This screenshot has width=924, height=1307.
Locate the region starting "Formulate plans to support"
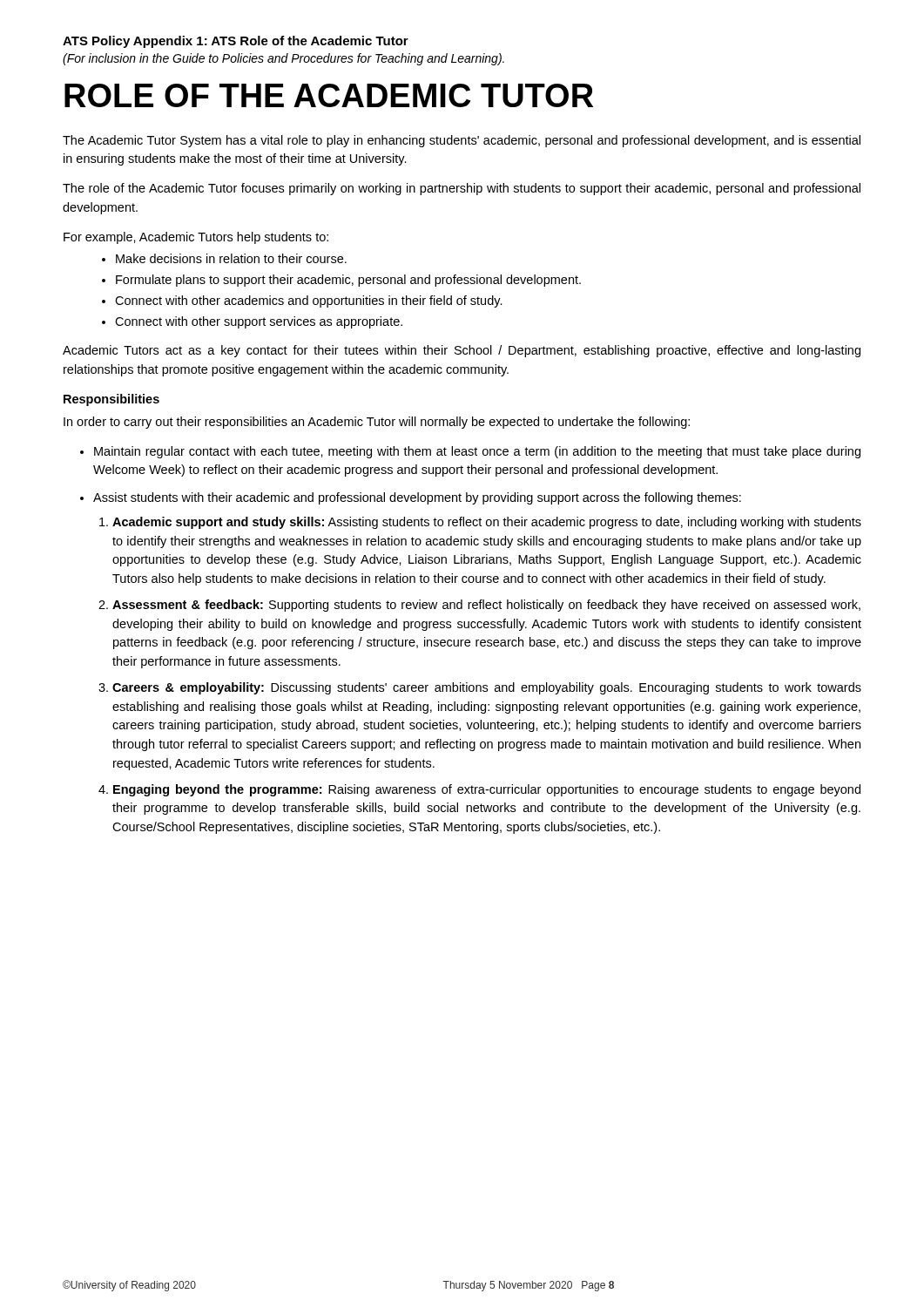tap(348, 280)
